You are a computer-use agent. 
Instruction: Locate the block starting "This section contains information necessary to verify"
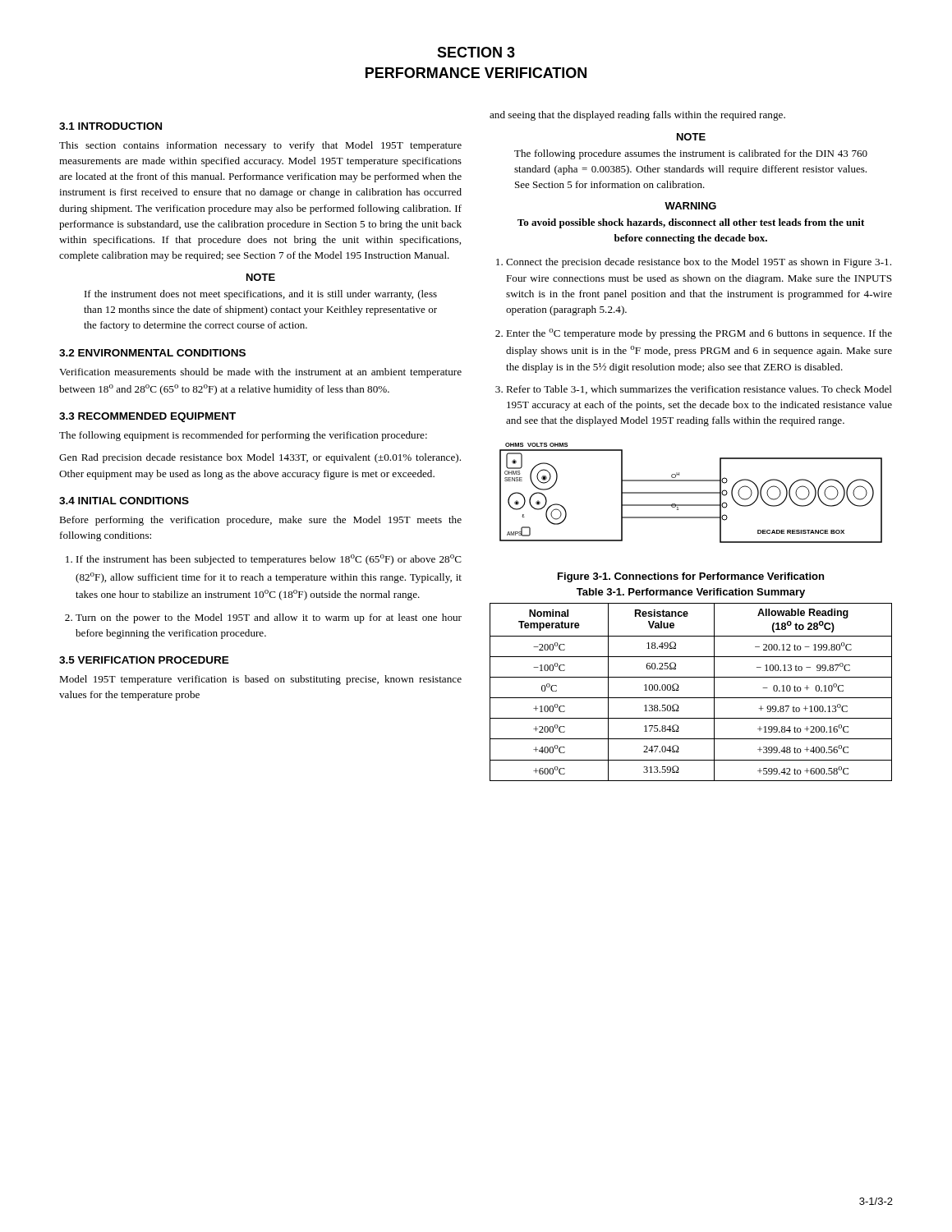(x=260, y=200)
